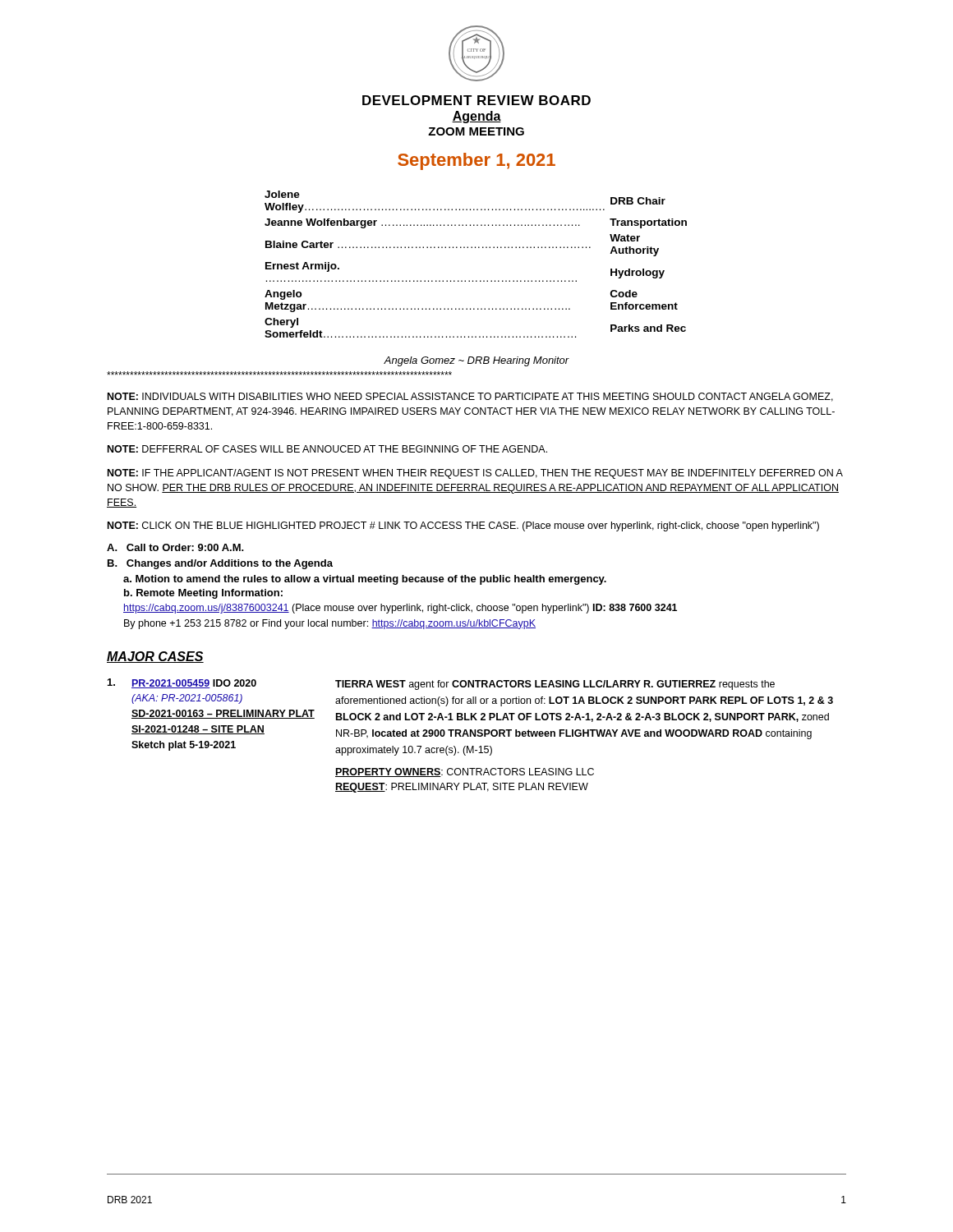Point to the block starting "PR-2021-005459 IDO 2020 (AKA: PR-2021-005861) SD-2021-00163"
This screenshot has width=953, height=1232.
[223, 714]
